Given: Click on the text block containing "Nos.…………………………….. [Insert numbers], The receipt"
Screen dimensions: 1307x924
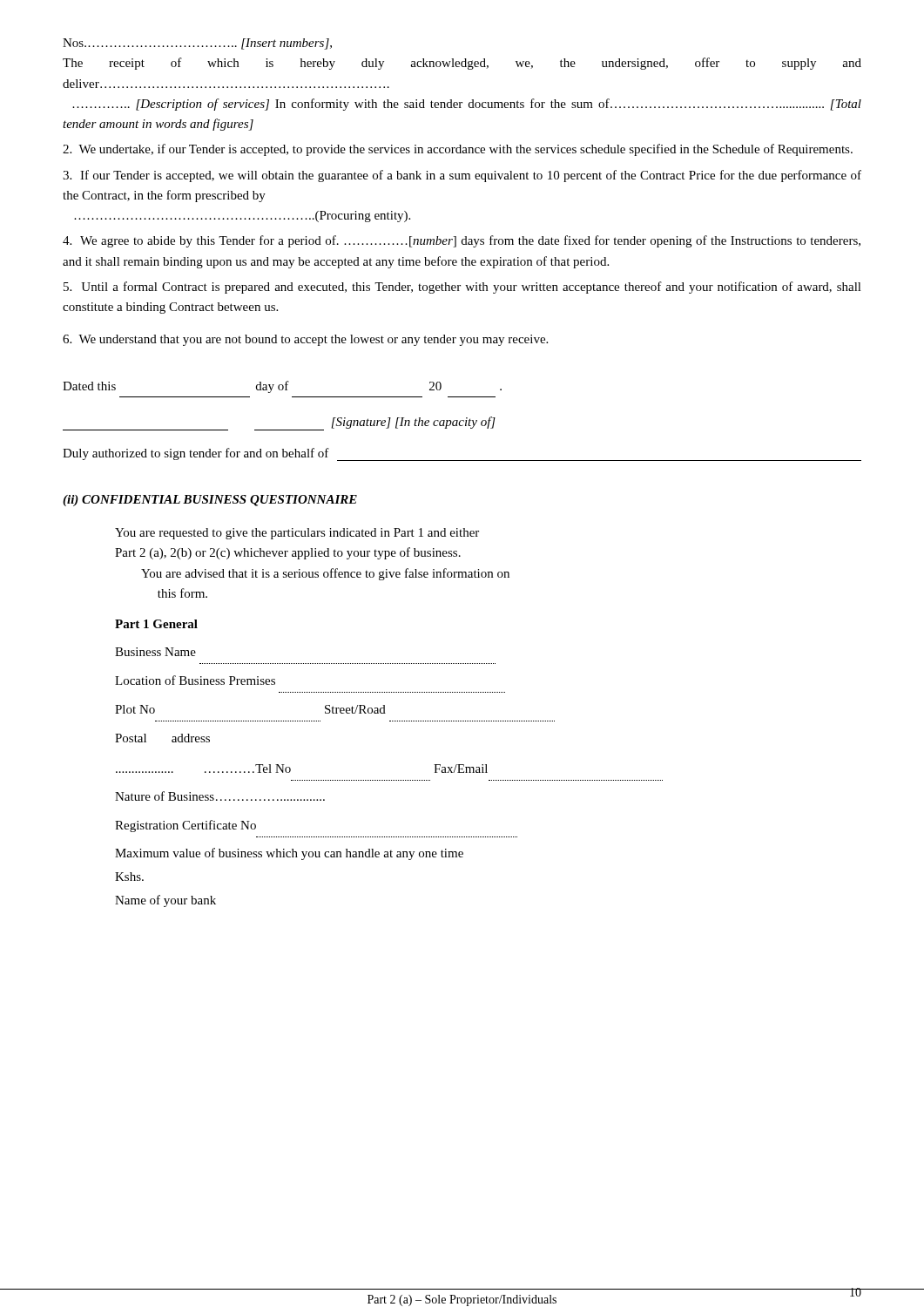Looking at the screenshot, I should (197, 44).
